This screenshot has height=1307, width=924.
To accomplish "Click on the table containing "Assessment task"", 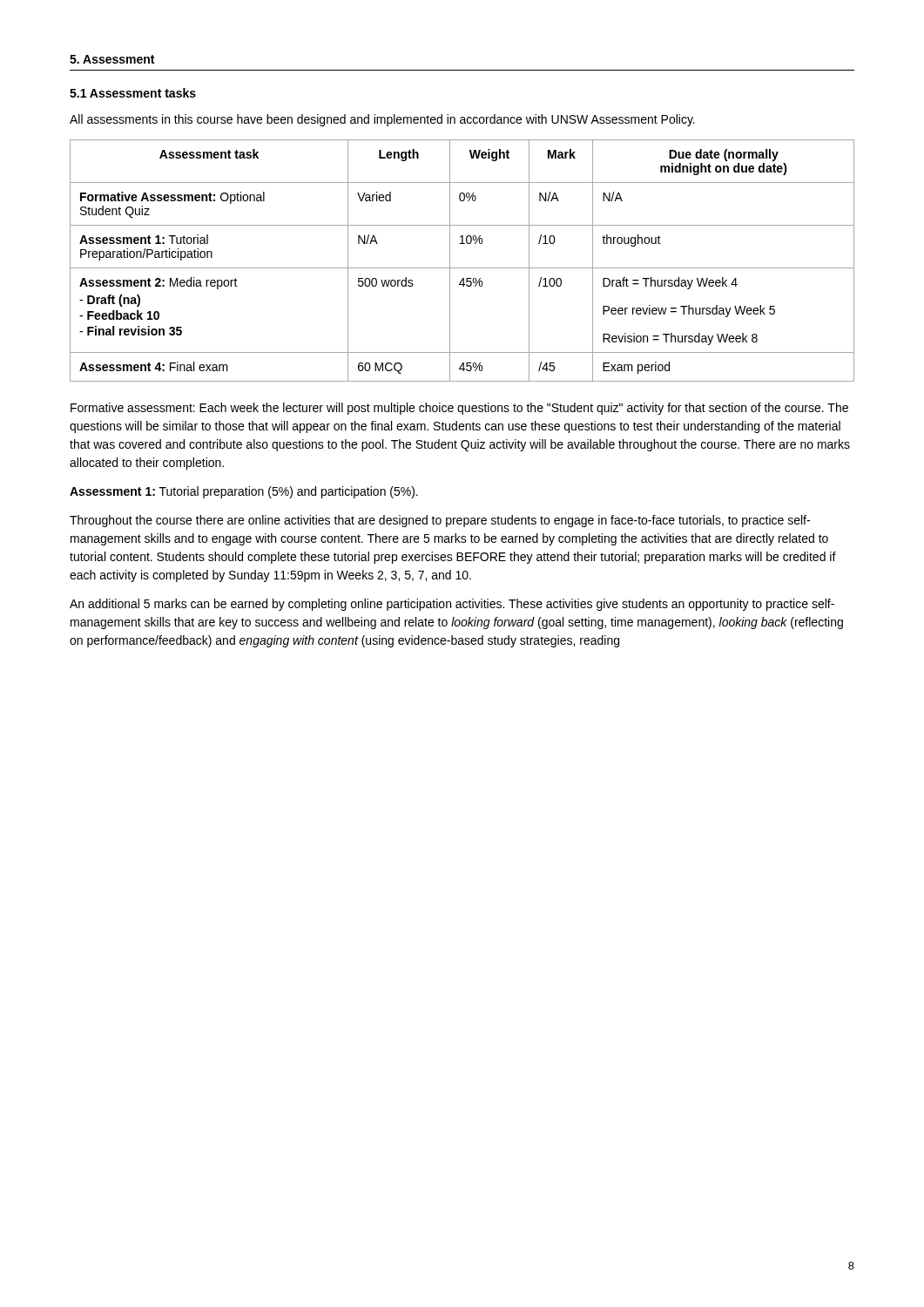I will tap(462, 261).
